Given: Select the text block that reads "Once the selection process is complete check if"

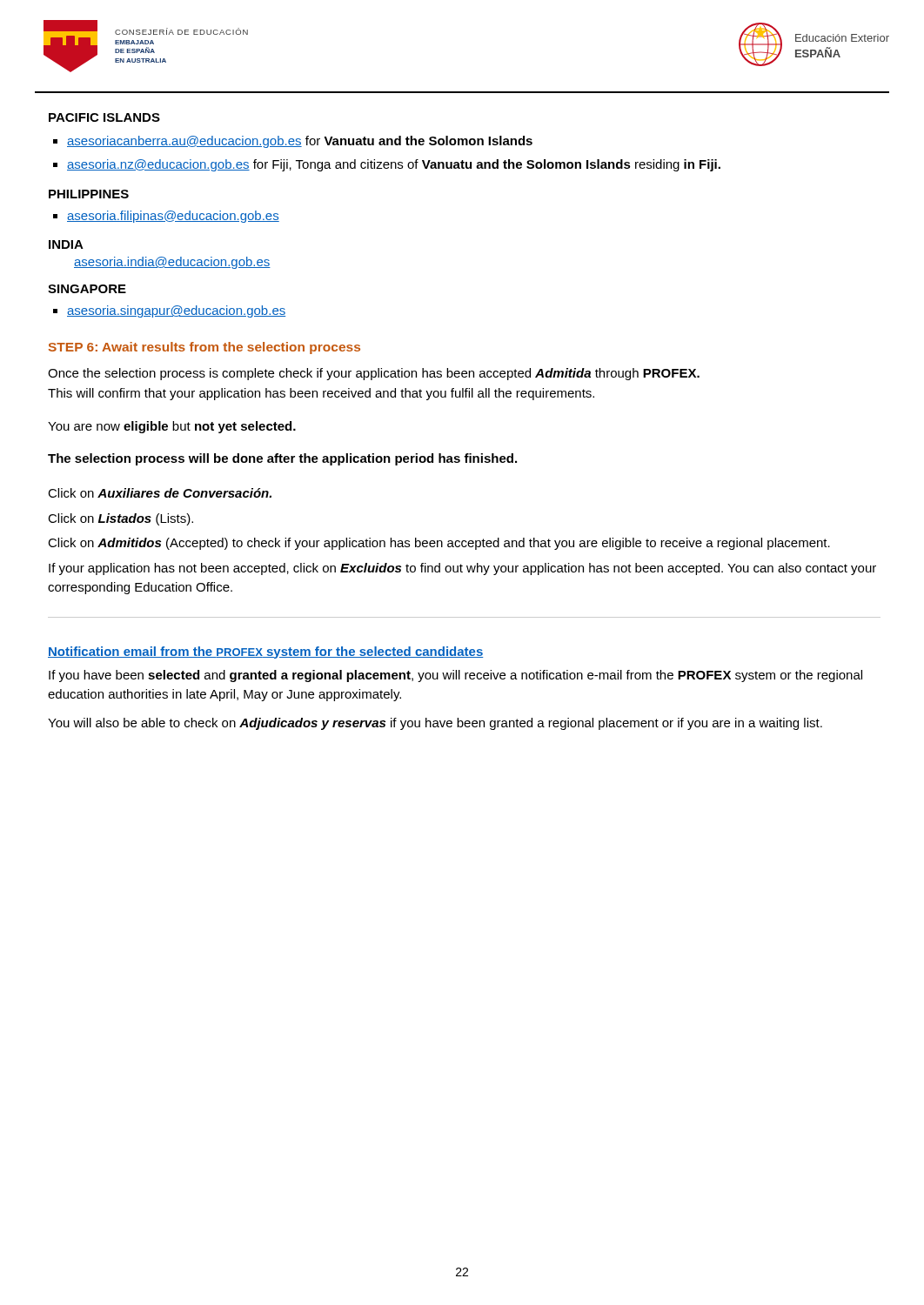Looking at the screenshot, I should click(x=374, y=383).
